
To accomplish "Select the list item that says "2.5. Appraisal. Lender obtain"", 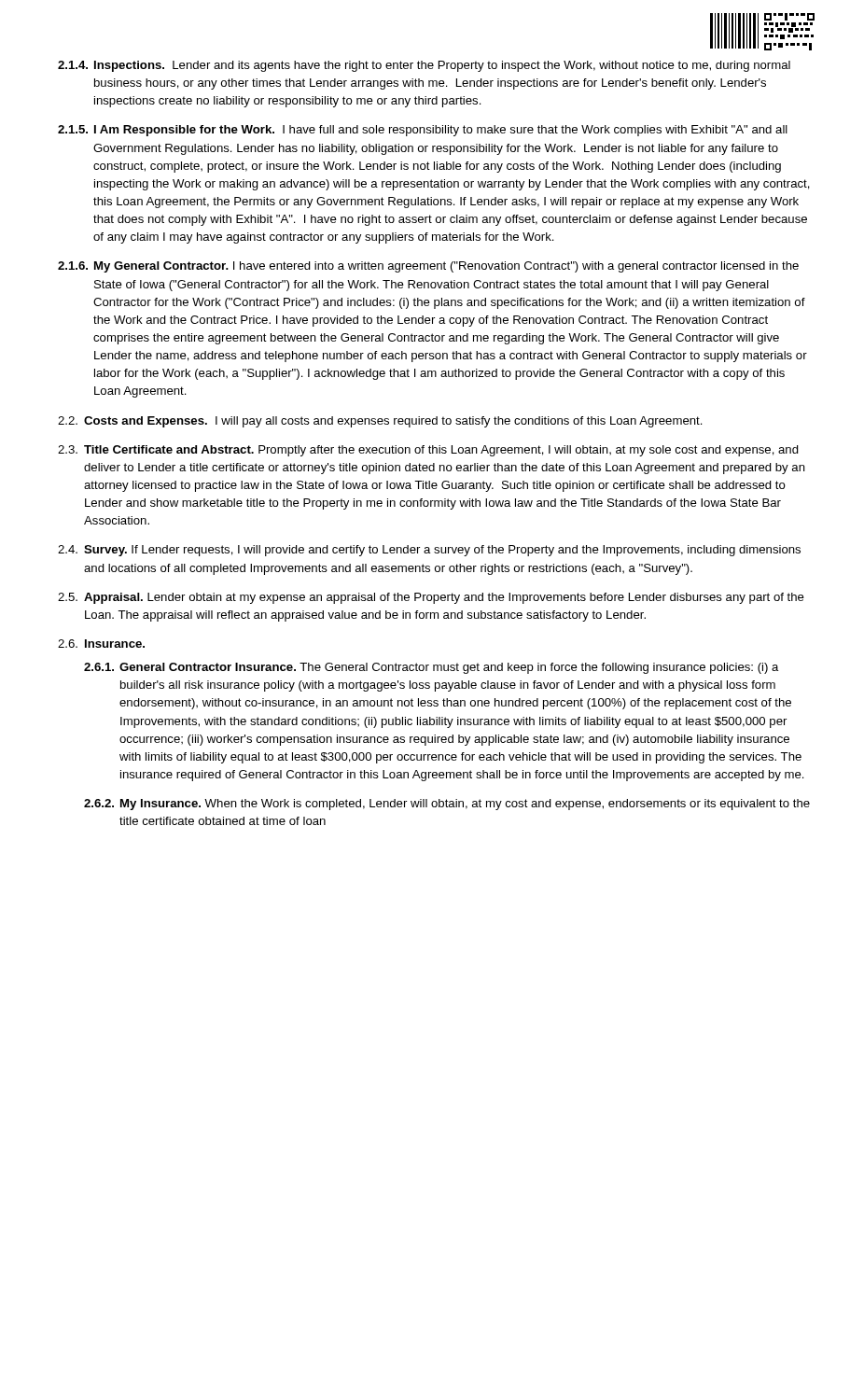I will (x=434, y=606).
